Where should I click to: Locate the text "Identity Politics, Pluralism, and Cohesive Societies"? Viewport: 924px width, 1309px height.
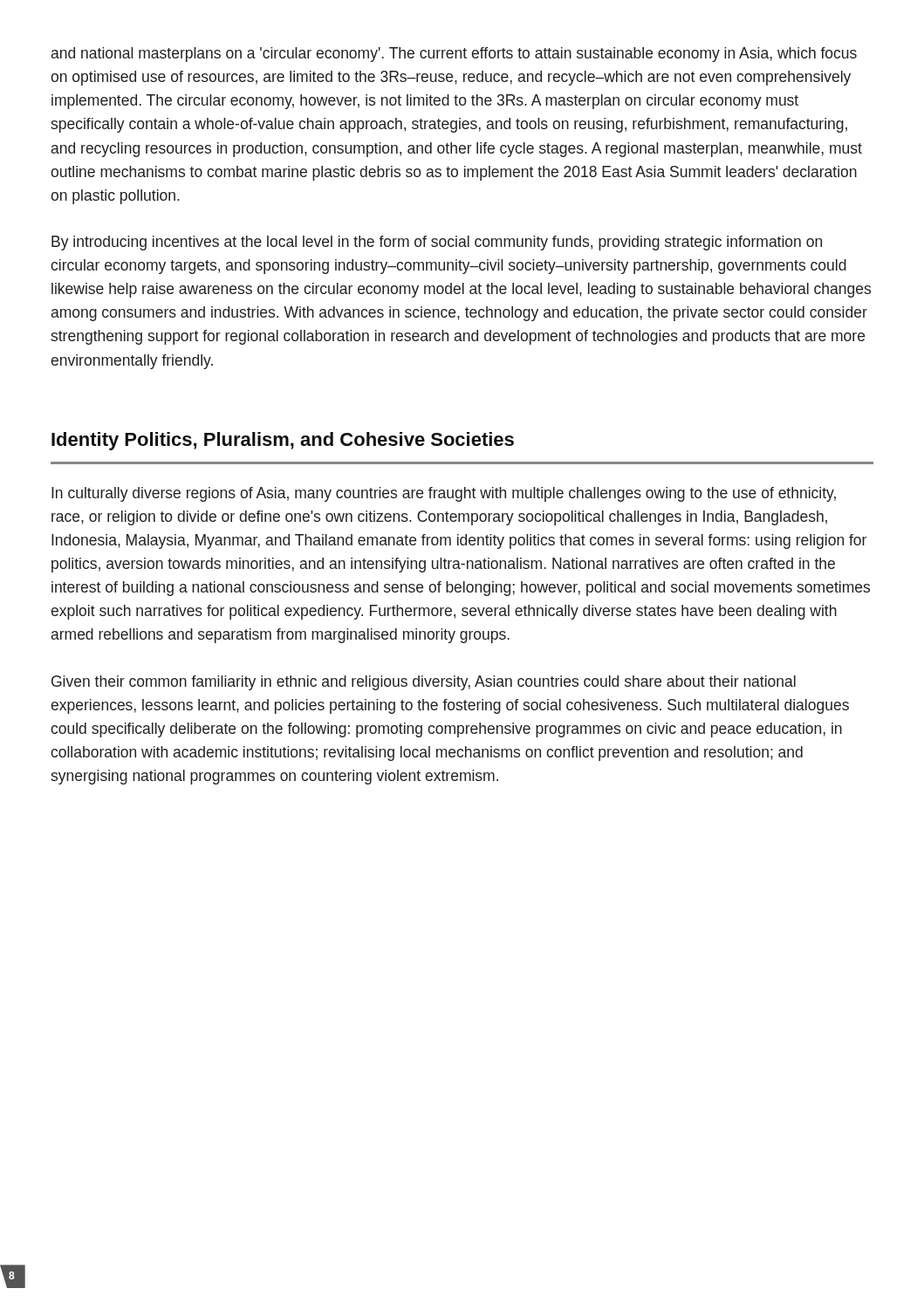coord(283,439)
